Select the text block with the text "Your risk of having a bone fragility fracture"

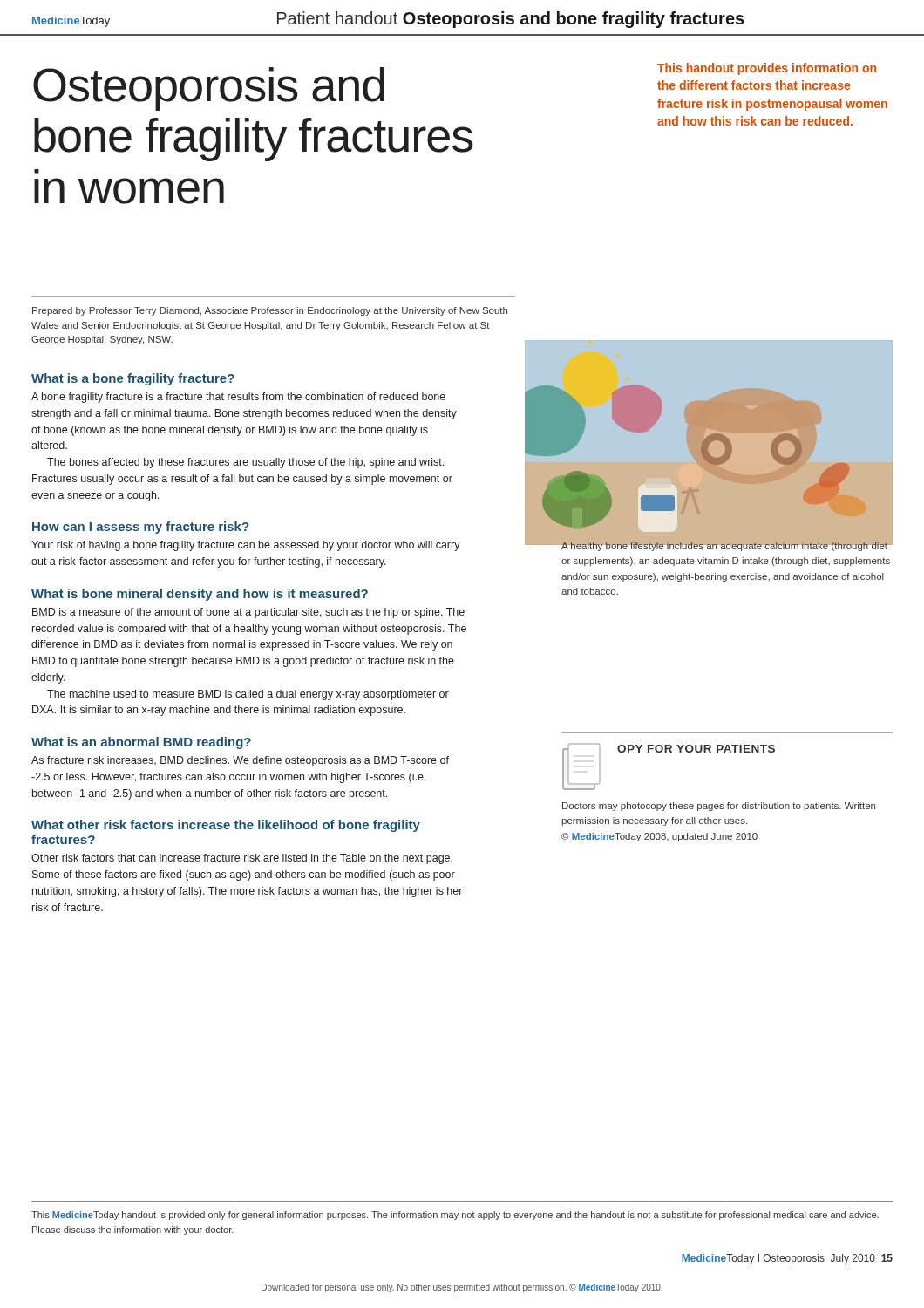tap(246, 553)
